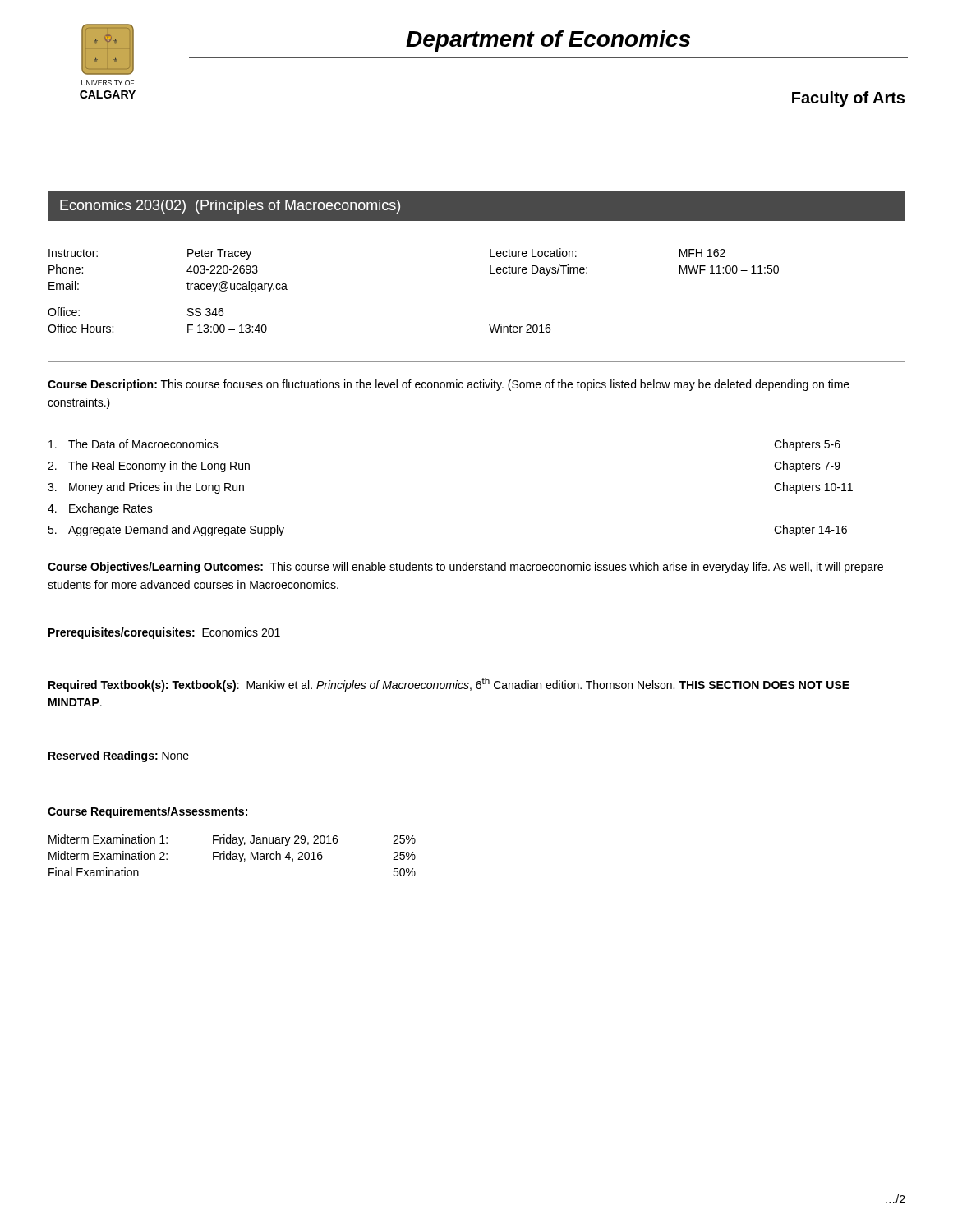Select the title containing "Department of Economics"
Screen dimensions: 1232x953
pyautogui.click(x=548, y=42)
